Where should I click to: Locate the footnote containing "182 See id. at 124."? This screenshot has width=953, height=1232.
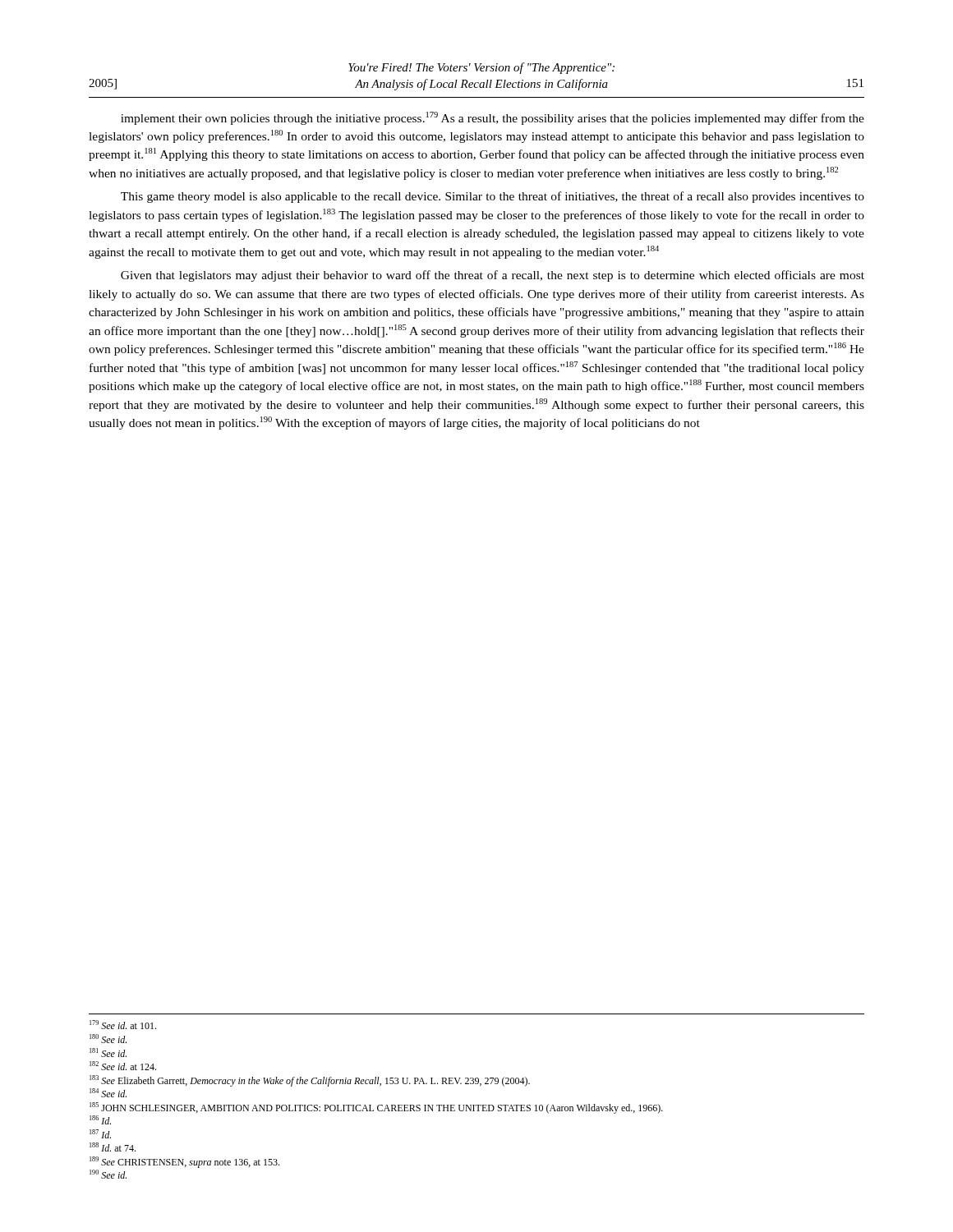coord(123,1067)
